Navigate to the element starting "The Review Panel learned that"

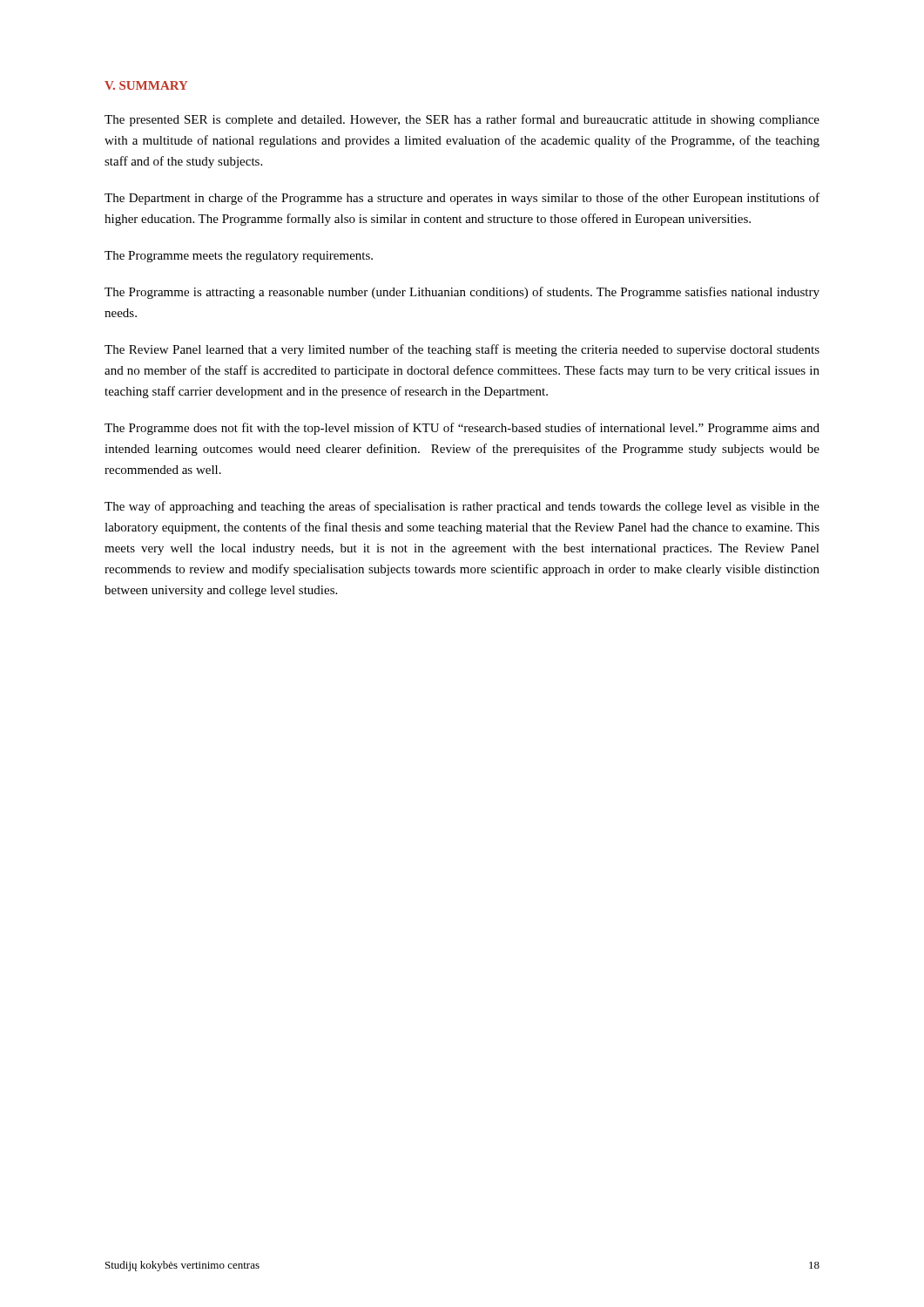pos(462,370)
